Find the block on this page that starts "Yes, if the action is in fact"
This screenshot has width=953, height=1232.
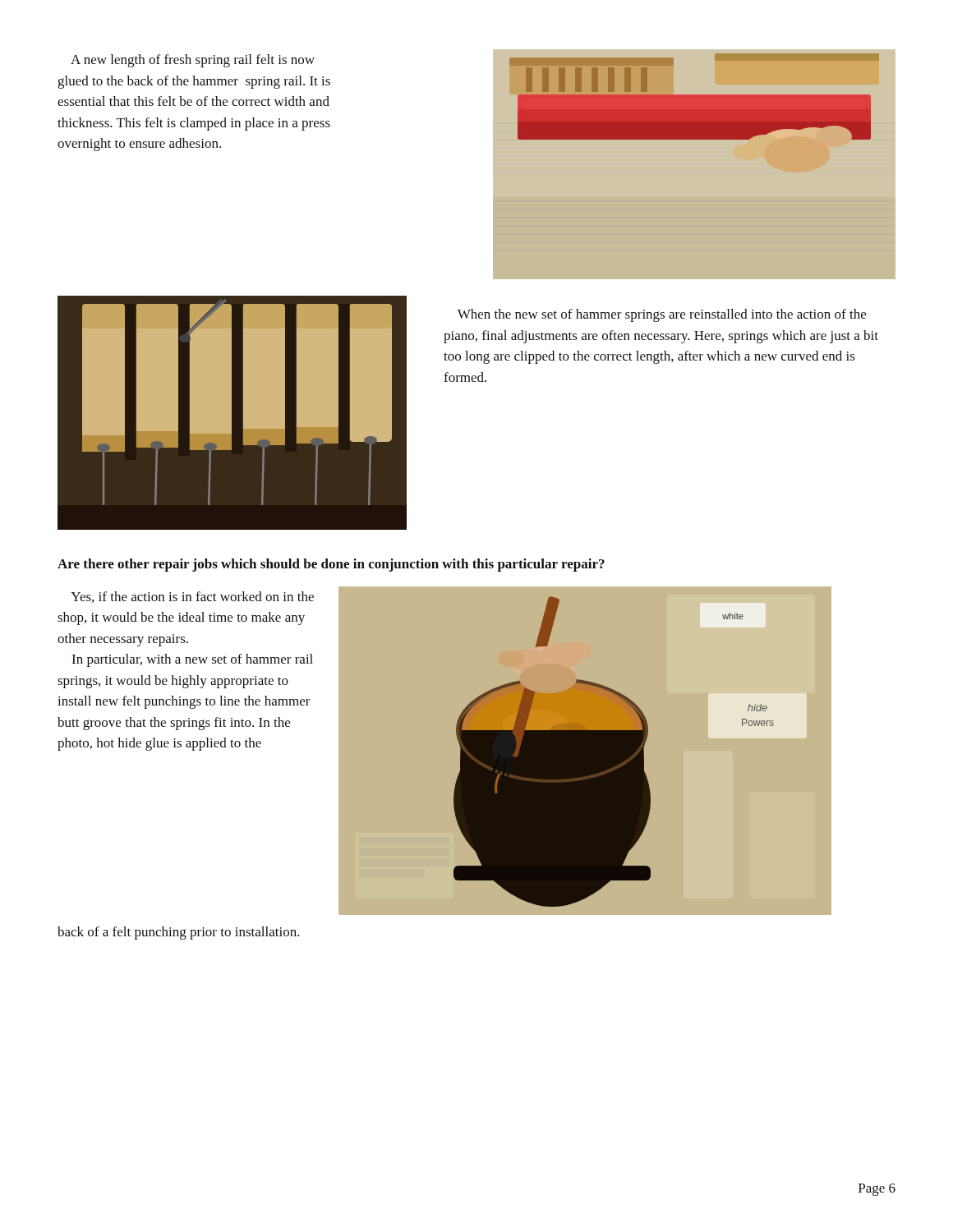tap(186, 670)
